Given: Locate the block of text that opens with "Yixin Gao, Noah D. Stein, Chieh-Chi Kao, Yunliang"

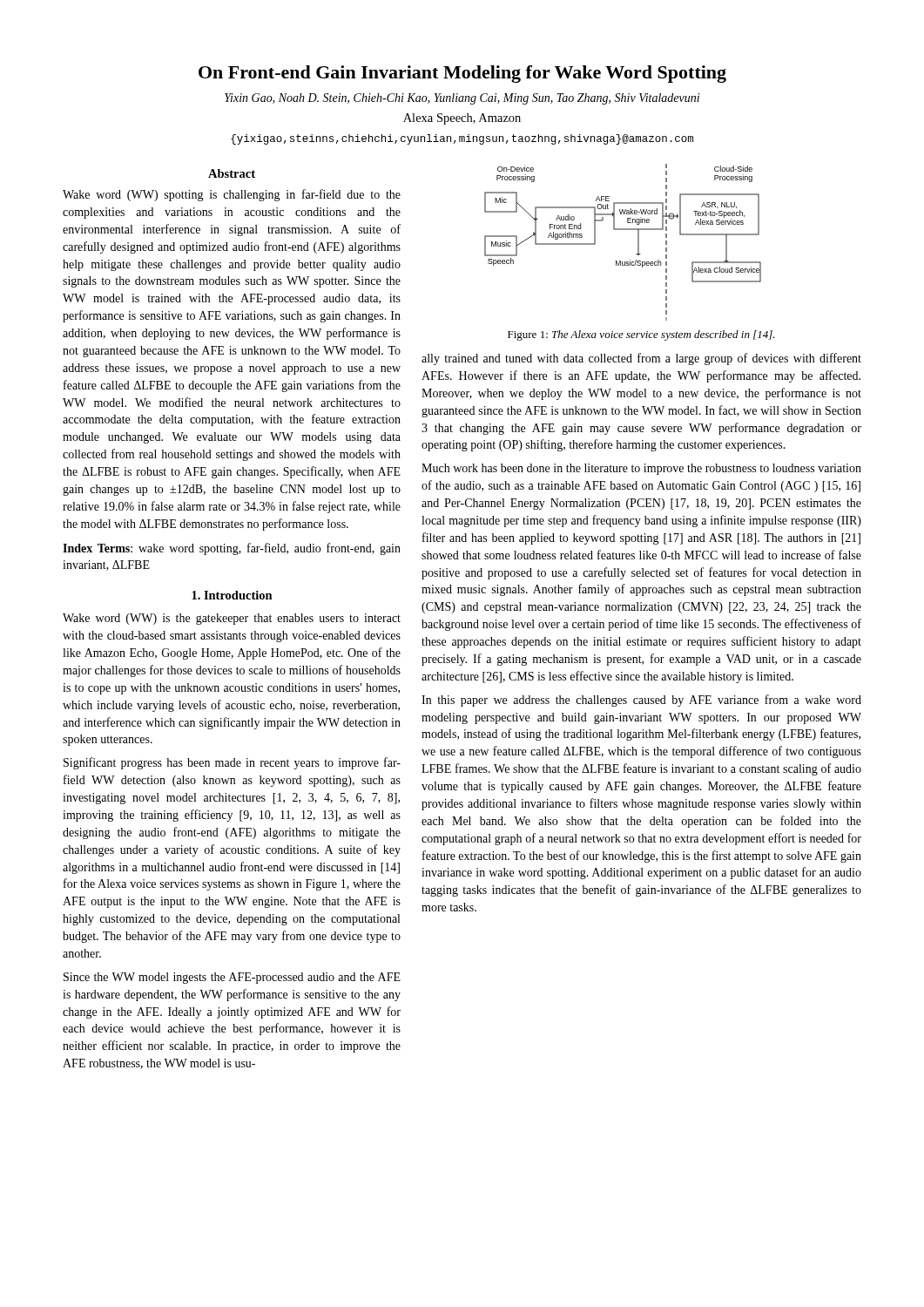Looking at the screenshot, I should [462, 98].
